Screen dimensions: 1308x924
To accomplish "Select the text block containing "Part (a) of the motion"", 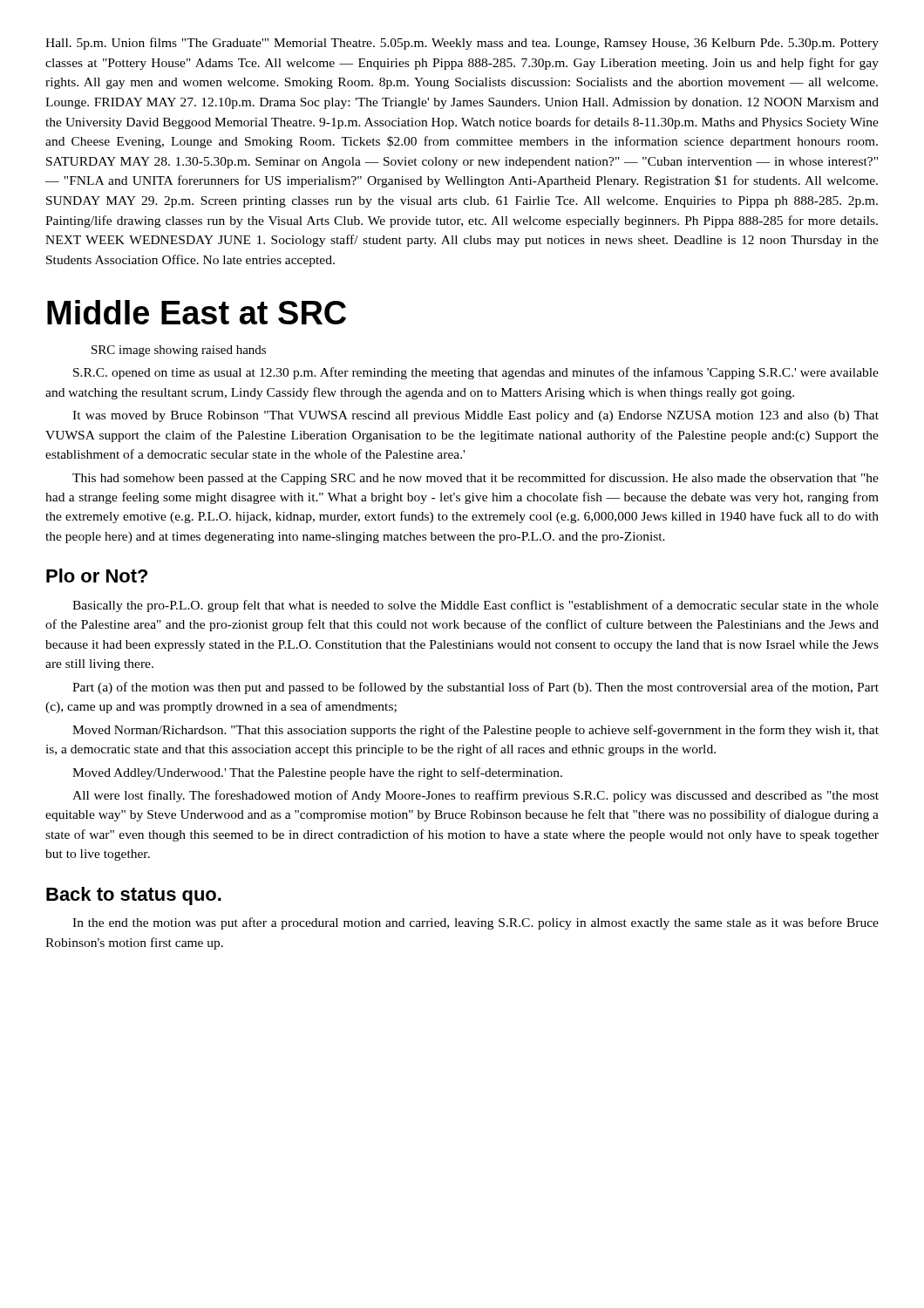I will 462,696.
